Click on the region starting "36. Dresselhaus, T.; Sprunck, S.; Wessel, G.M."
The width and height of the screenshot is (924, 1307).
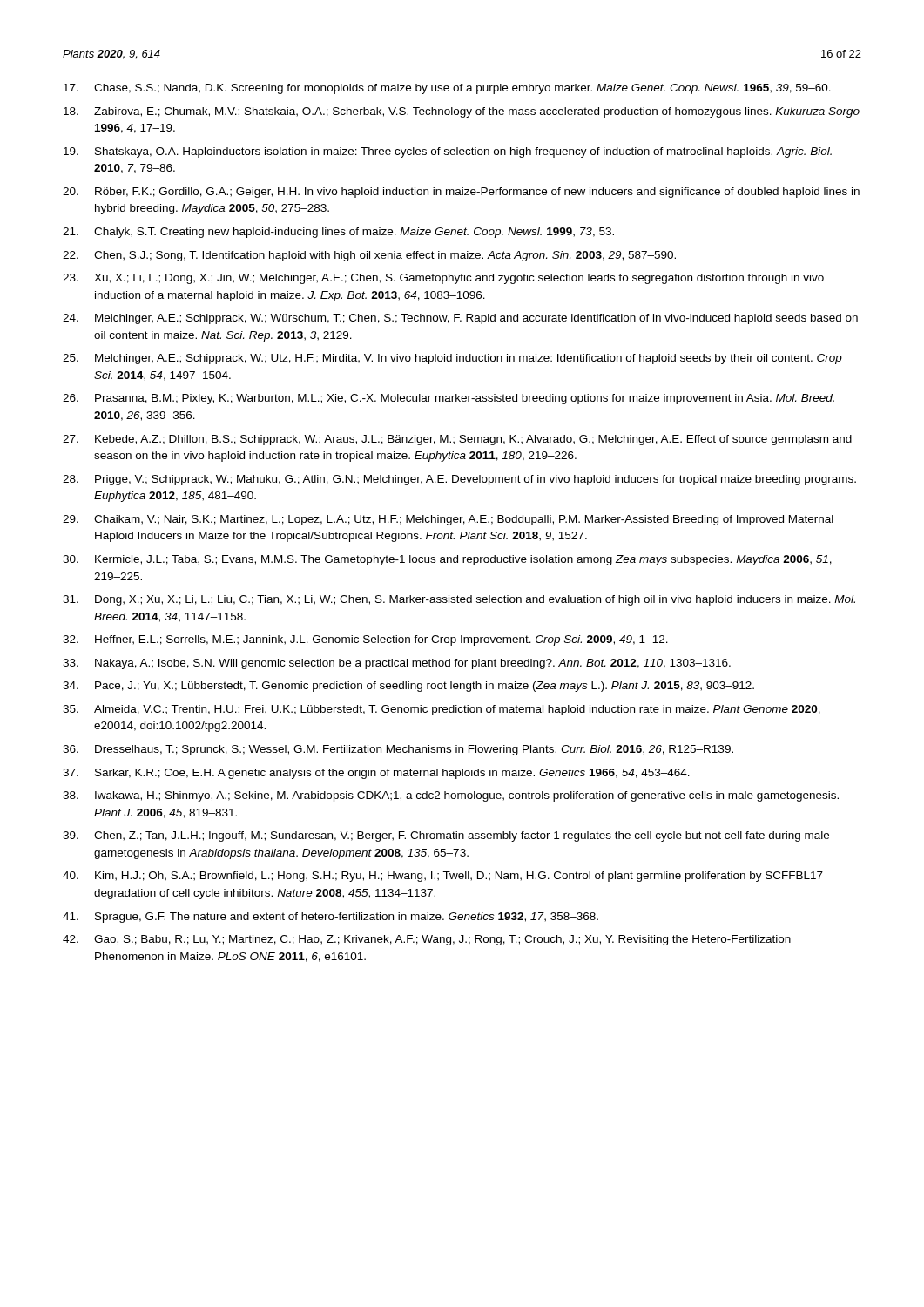(462, 749)
